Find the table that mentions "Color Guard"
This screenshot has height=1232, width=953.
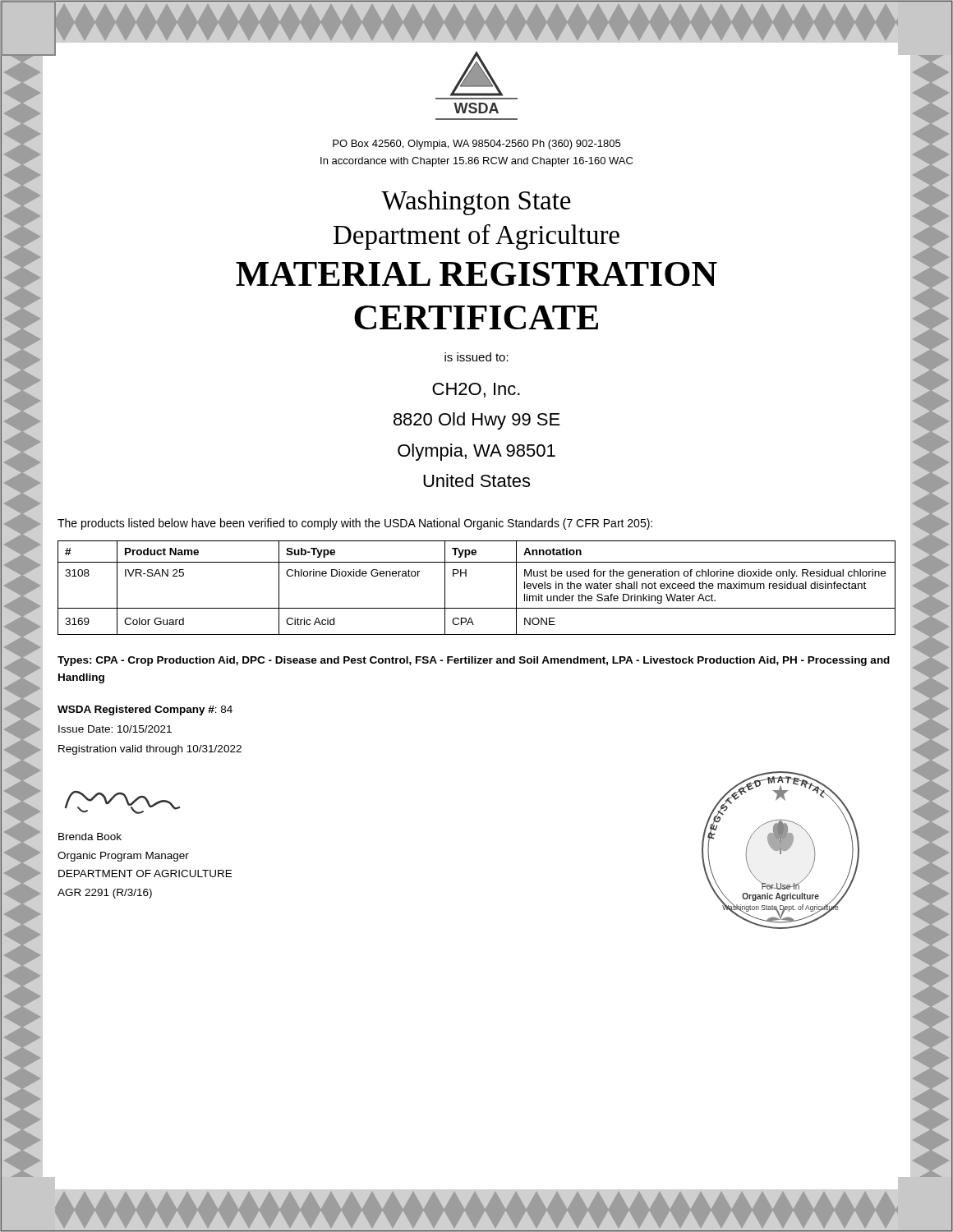click(476, 587)
